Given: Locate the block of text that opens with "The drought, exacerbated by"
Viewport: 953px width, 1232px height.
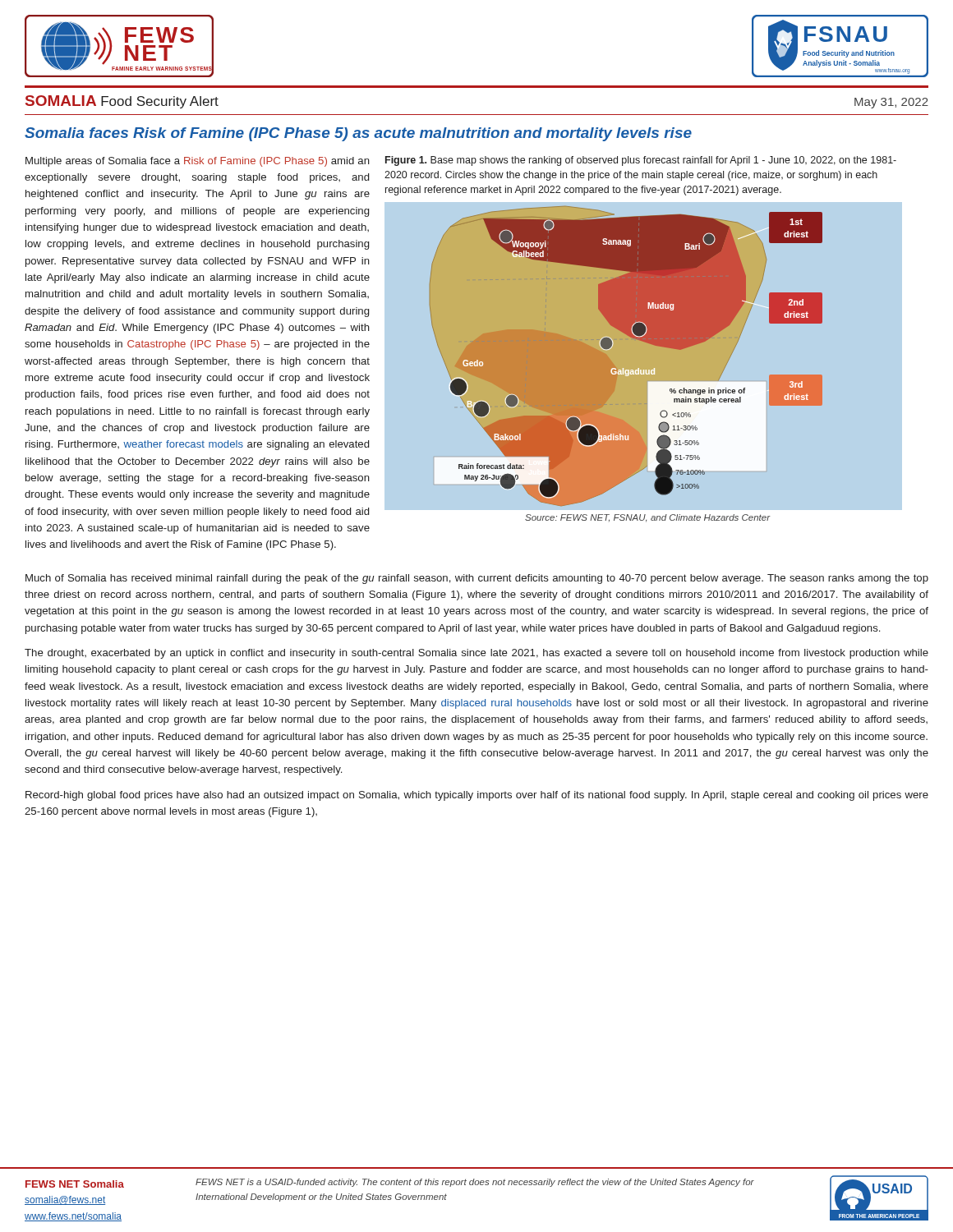Looking at the screenshot, I should (476, 711).
